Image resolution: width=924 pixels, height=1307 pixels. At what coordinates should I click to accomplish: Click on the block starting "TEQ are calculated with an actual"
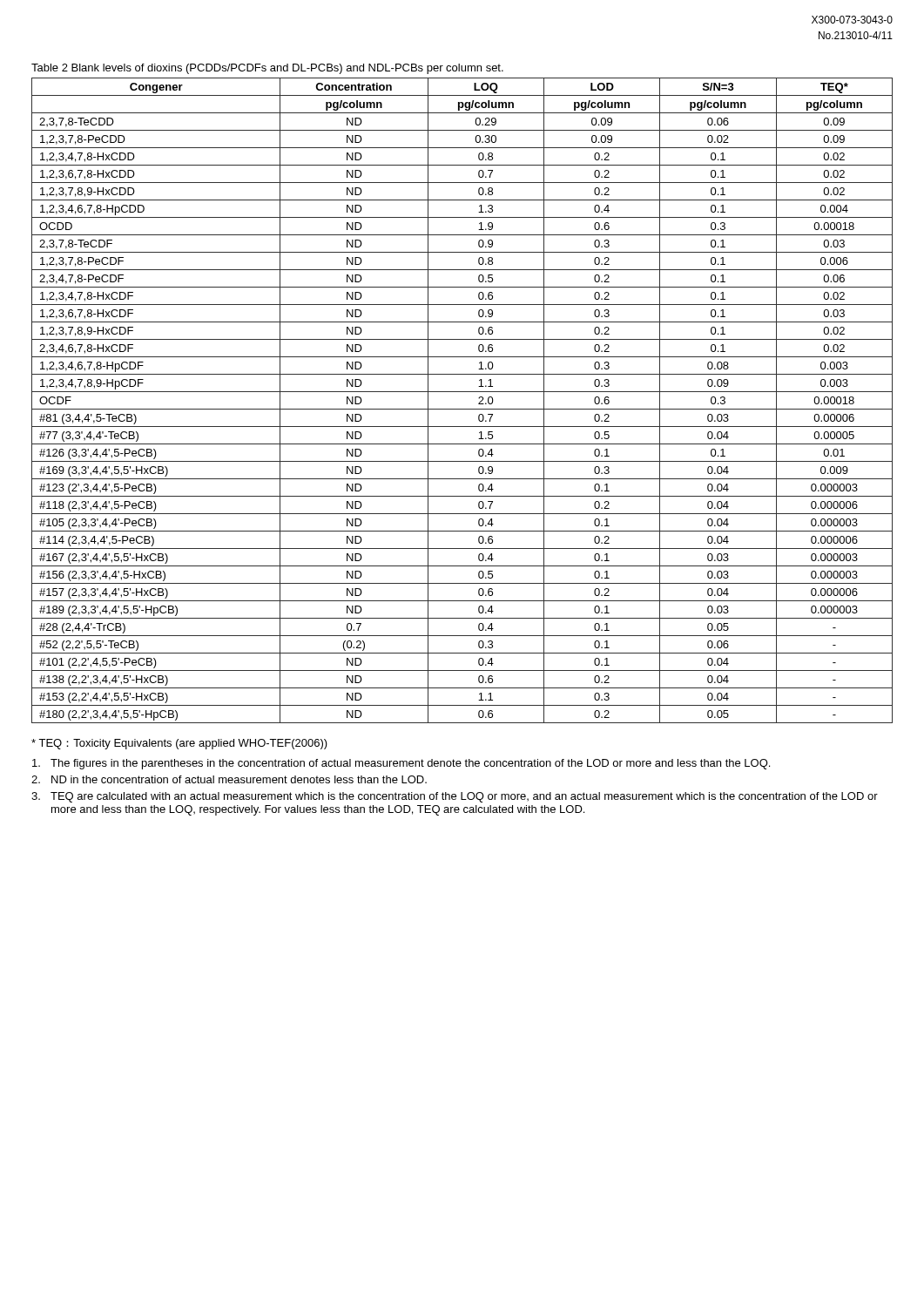coord(462,802)
